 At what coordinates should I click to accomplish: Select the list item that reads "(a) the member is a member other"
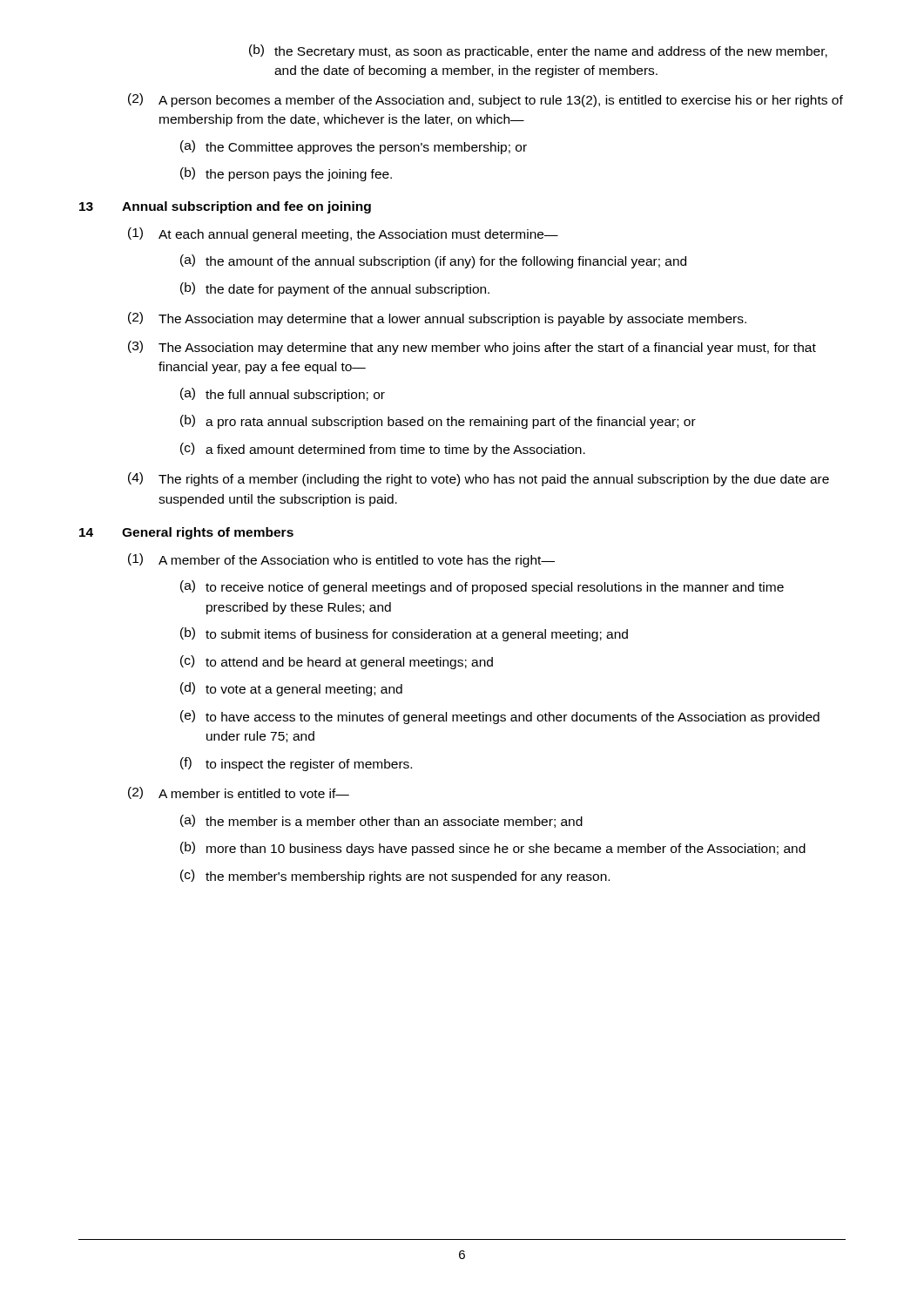tap(381, 822)
